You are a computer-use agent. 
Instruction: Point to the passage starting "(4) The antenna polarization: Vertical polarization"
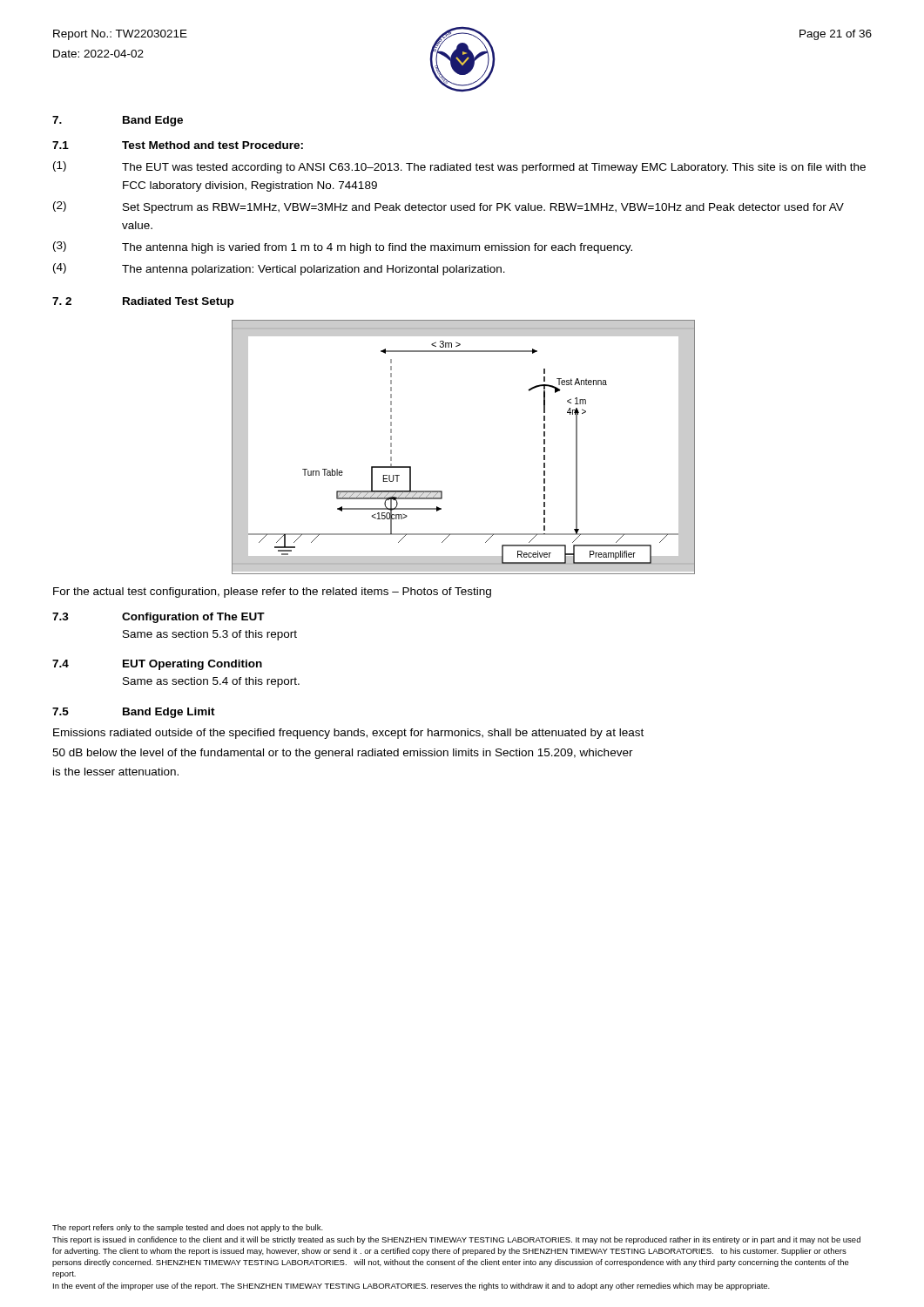pos(462,269)
